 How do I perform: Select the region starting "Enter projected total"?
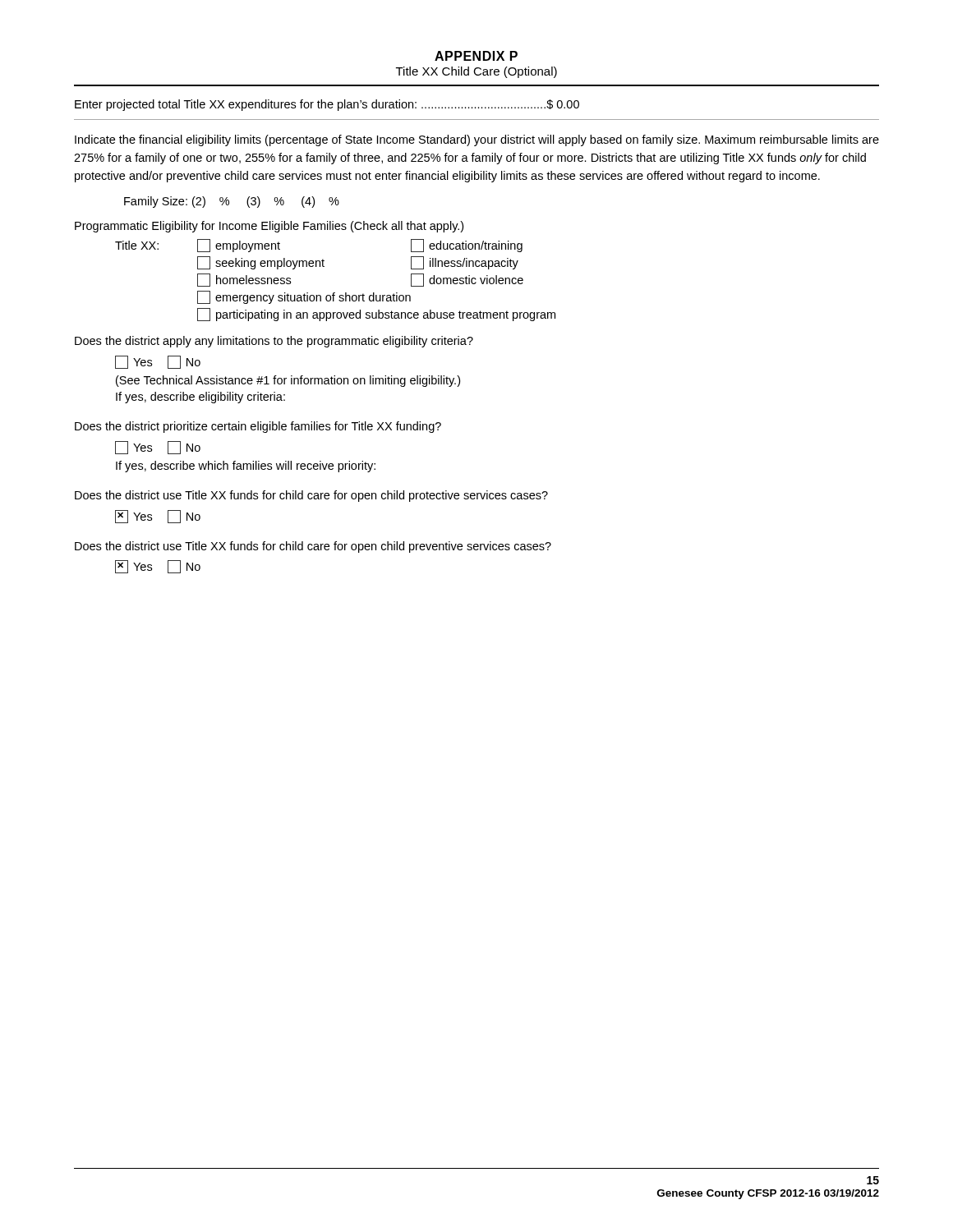click(327, 104)
